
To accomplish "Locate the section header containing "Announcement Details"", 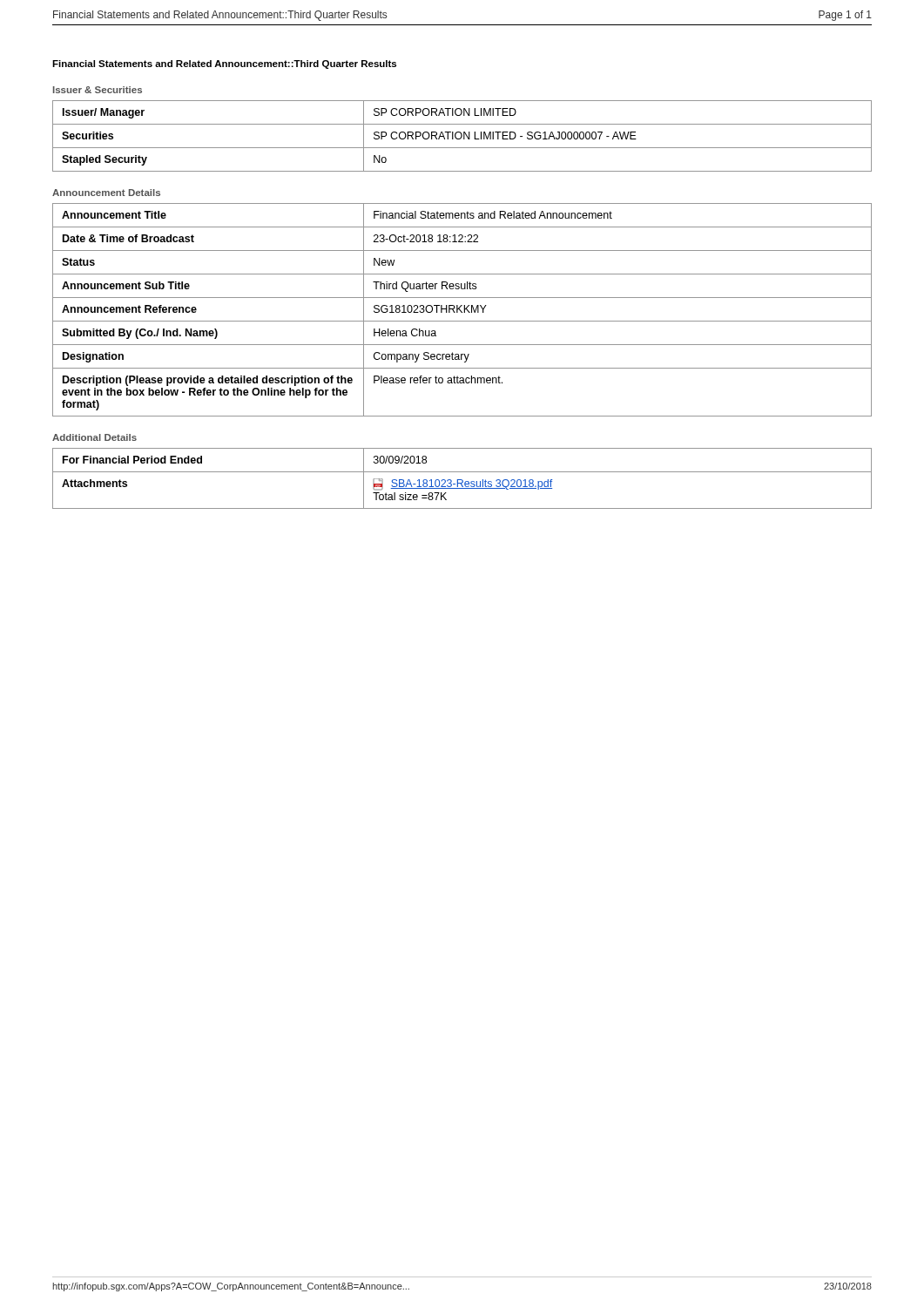I will [107, 193].
